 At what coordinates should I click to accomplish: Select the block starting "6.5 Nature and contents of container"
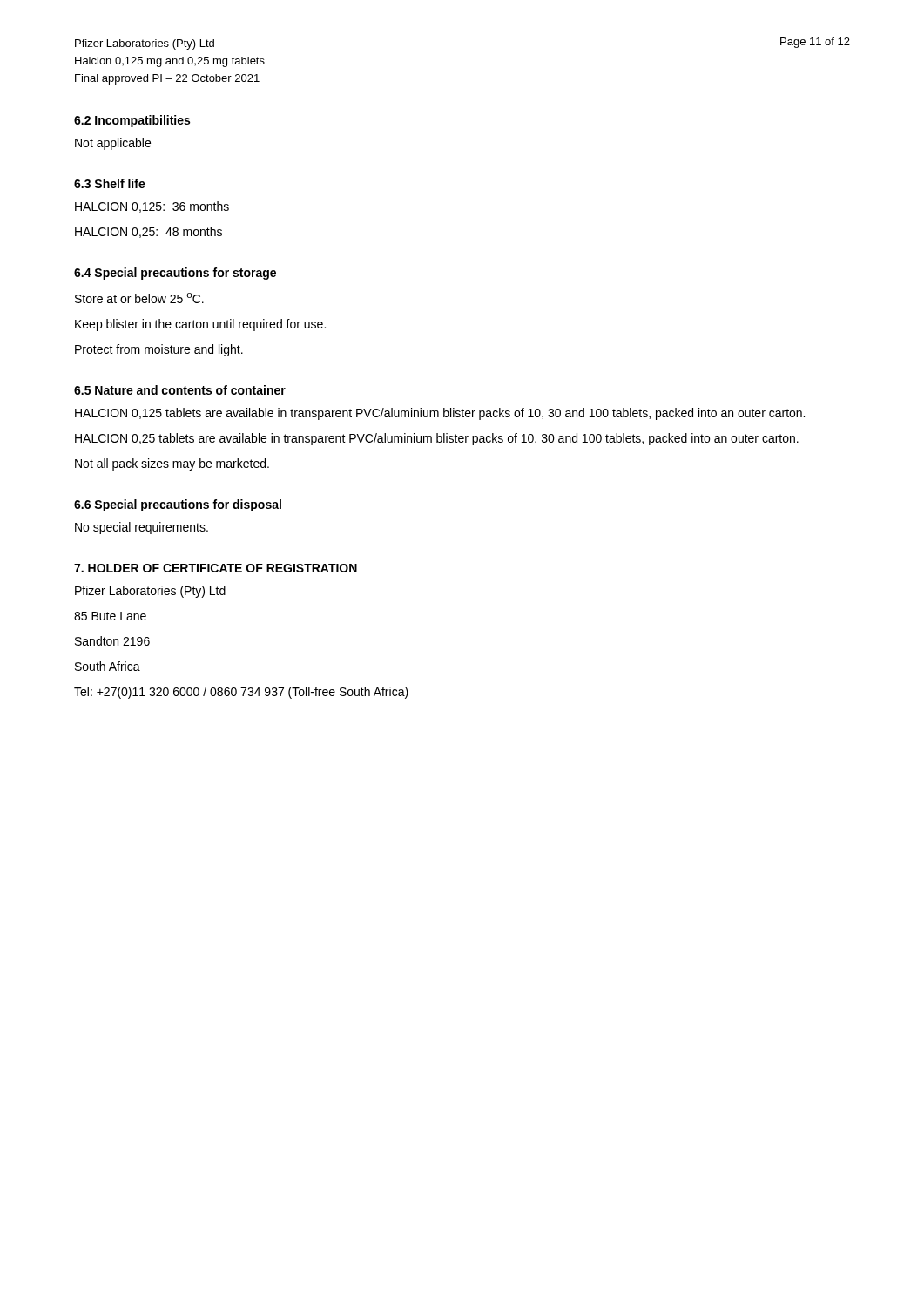point(180,390)
